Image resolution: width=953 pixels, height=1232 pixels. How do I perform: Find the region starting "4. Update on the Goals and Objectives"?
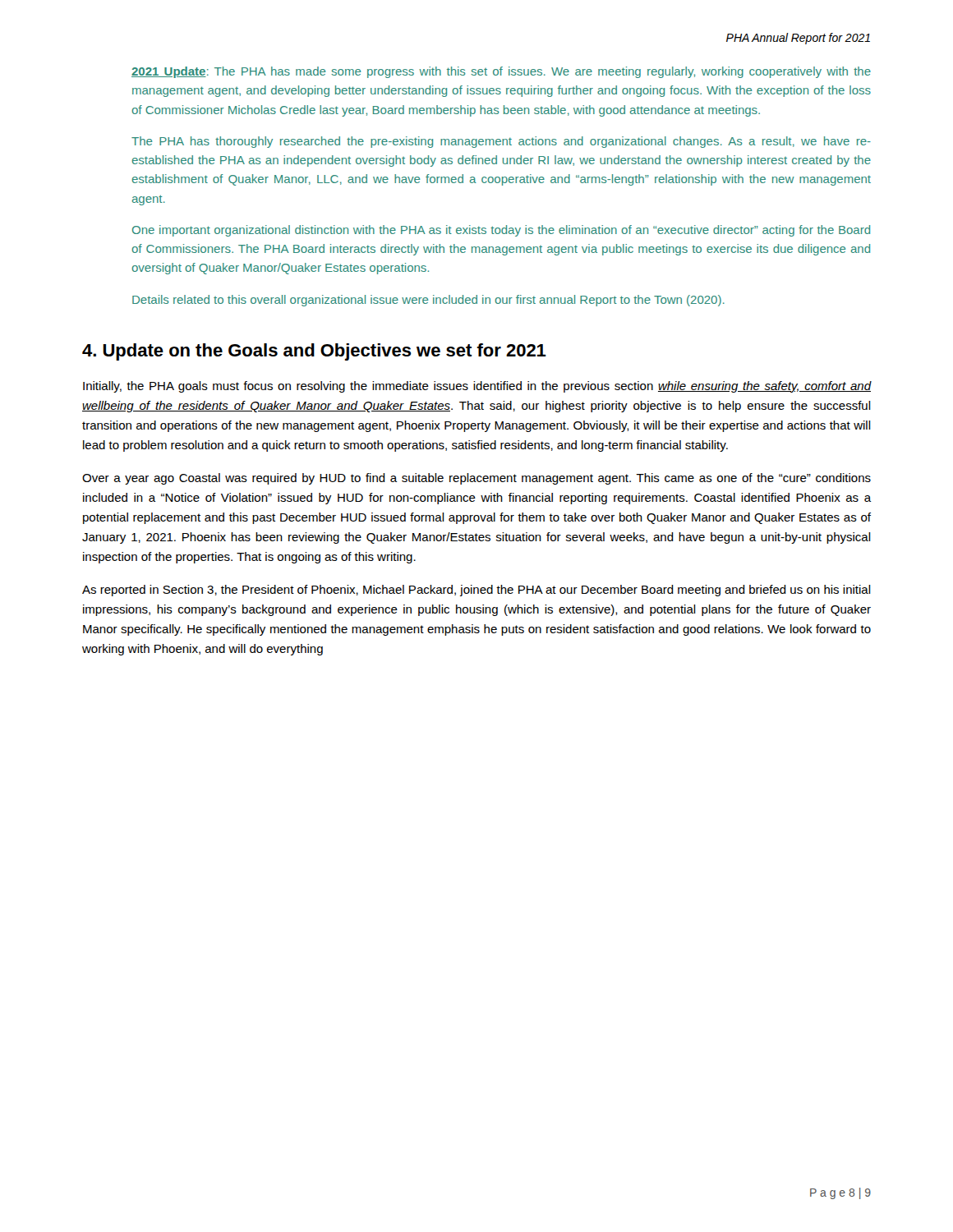point(314,350)
